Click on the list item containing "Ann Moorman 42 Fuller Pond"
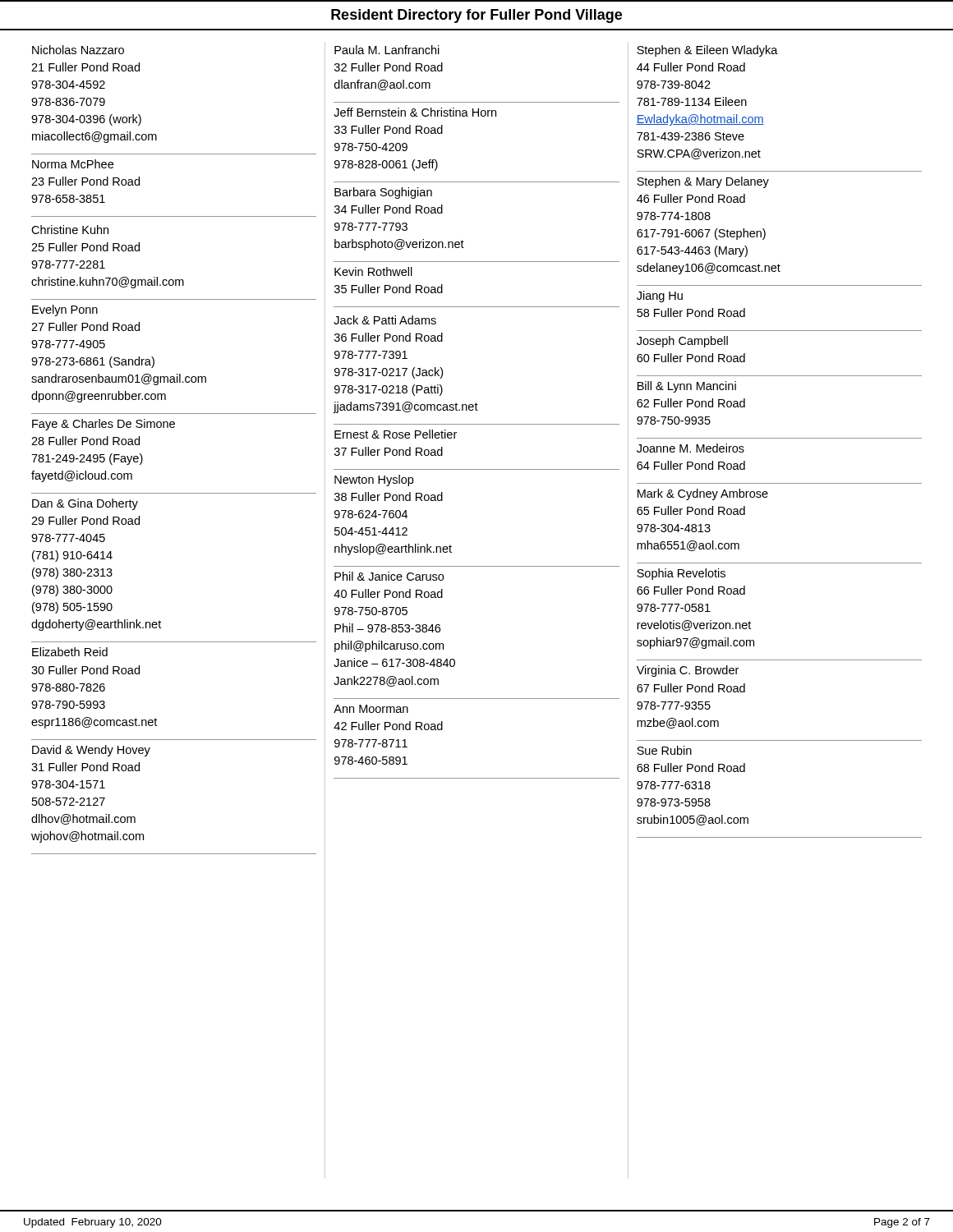The height and width of the screenshot is (1232, 953). point(388,734)
